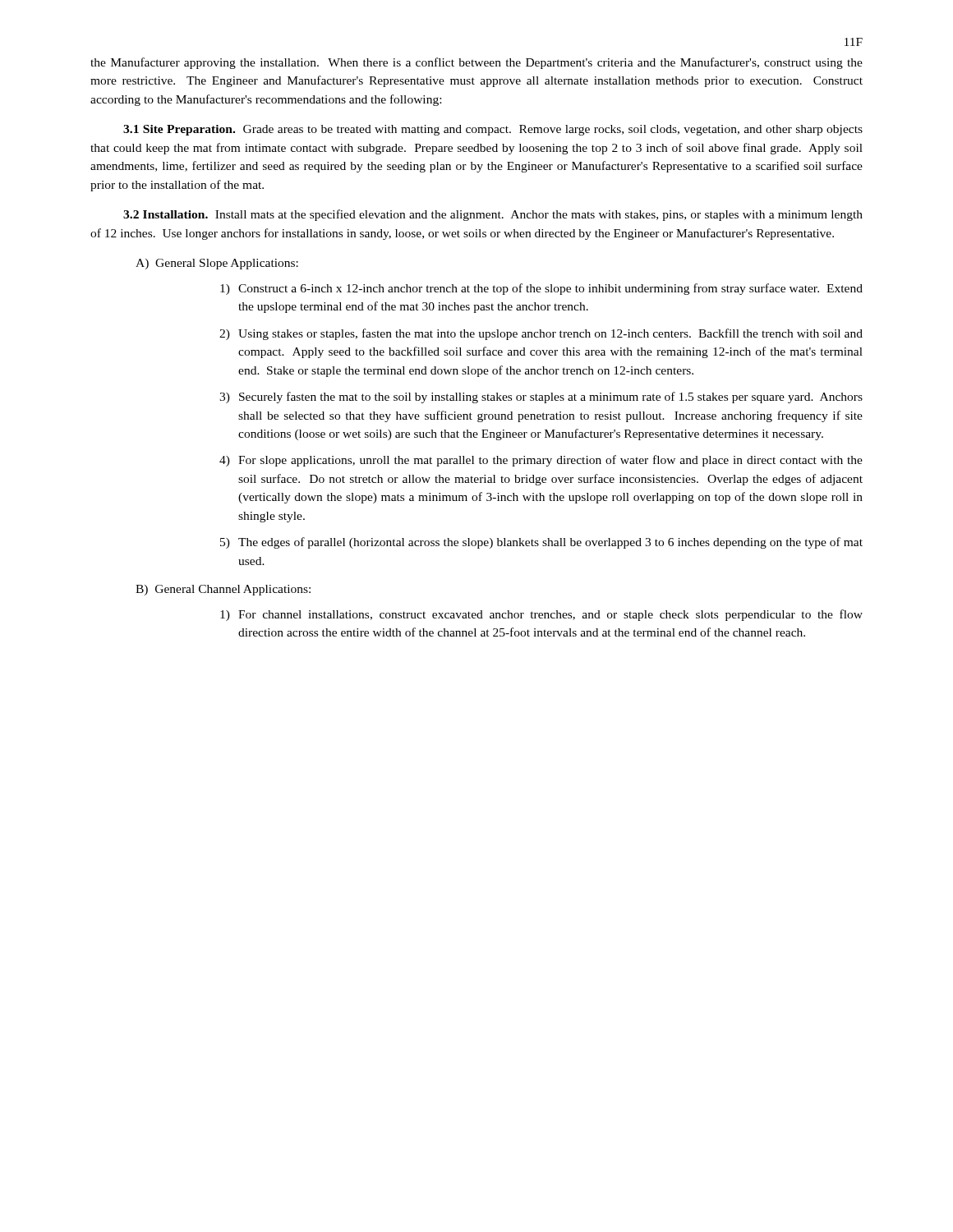Locate the list item that reads "3) Securely fasten the mat to the"
The image size is (953, 1232).
534,415
